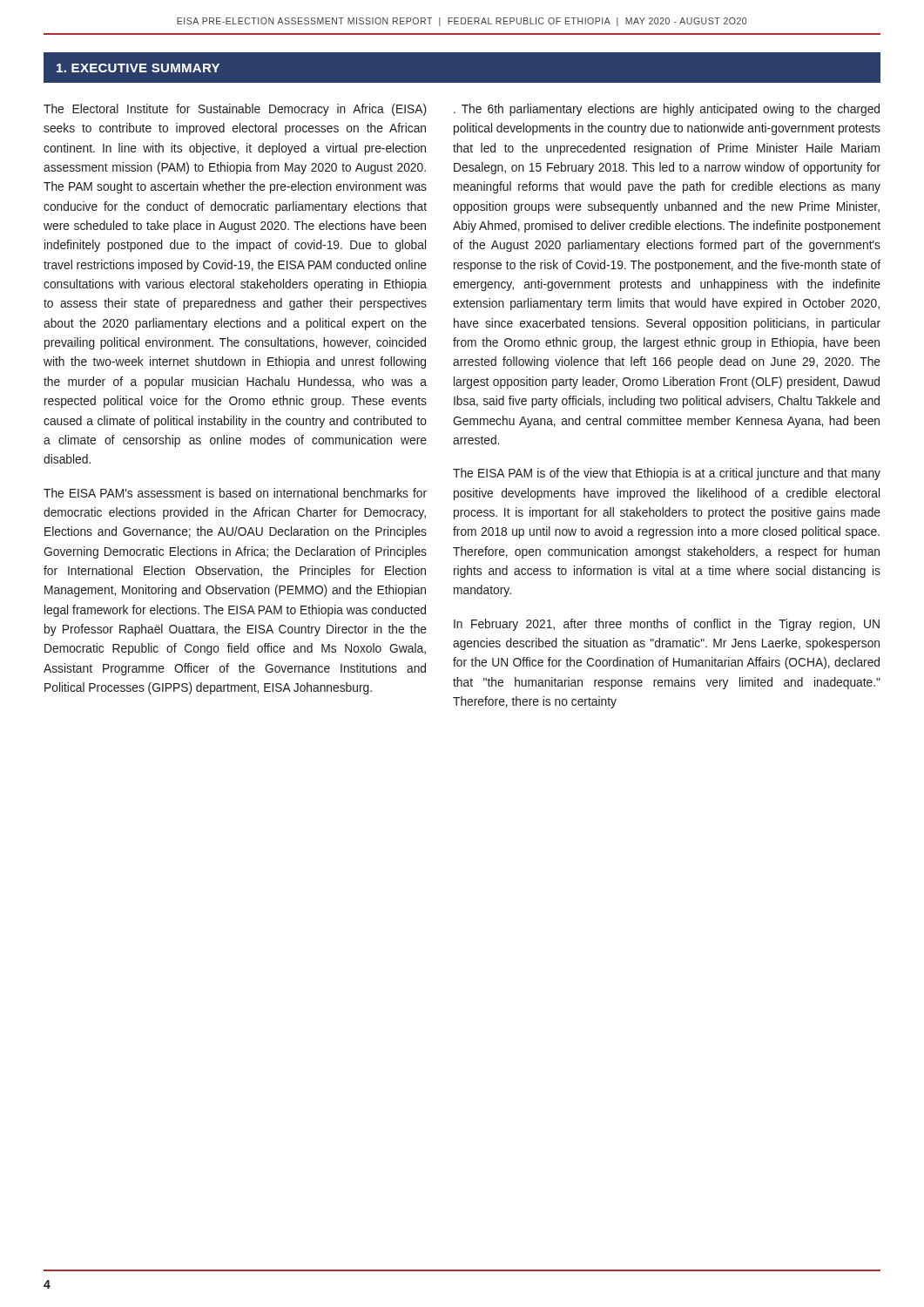Select the text block containing "The EISA PAM is of the view that"
Screen dimensions: 1307x924
(x=667, y=532)
